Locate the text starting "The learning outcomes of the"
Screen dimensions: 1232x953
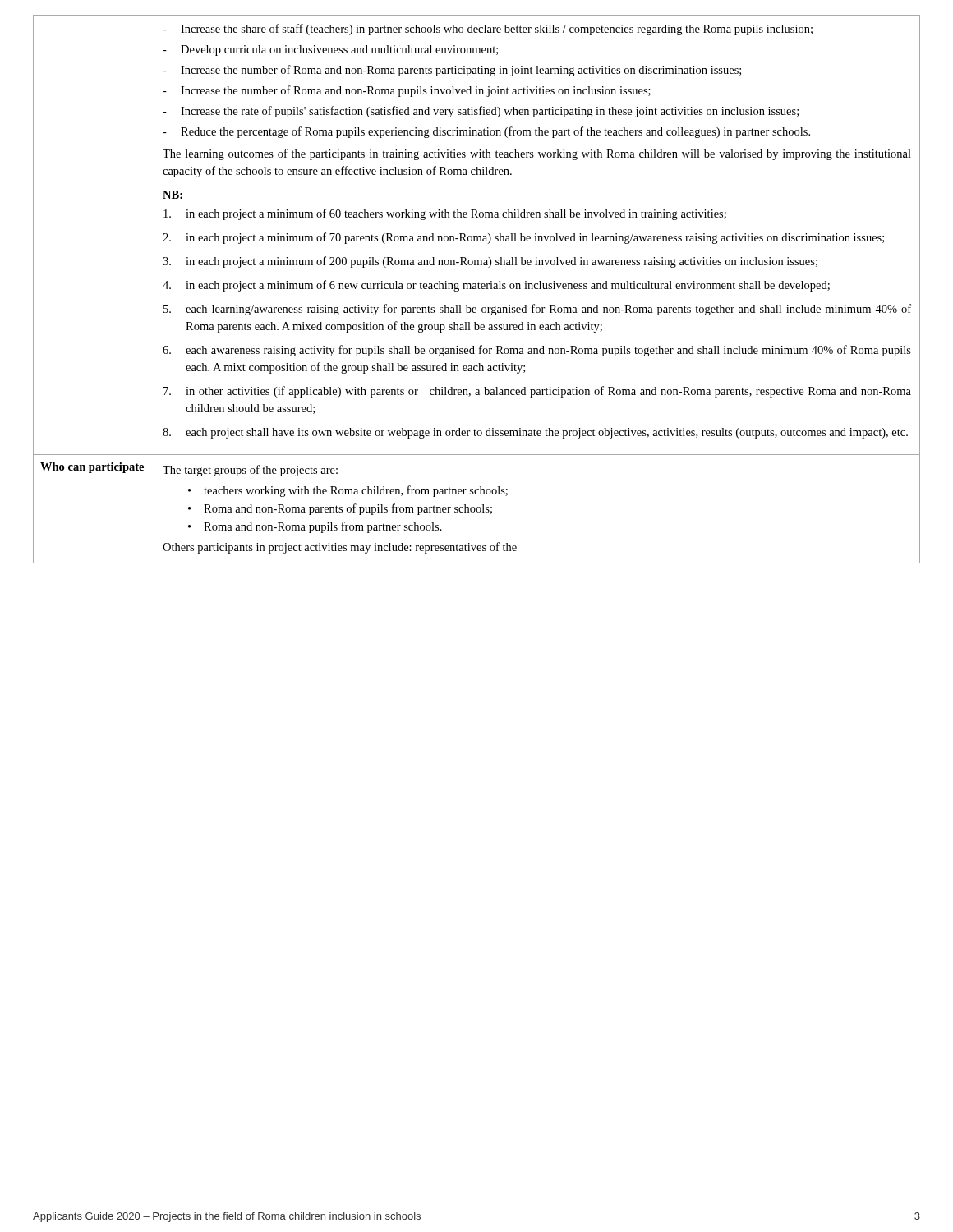pyautogui.click(x=537, y=162)
